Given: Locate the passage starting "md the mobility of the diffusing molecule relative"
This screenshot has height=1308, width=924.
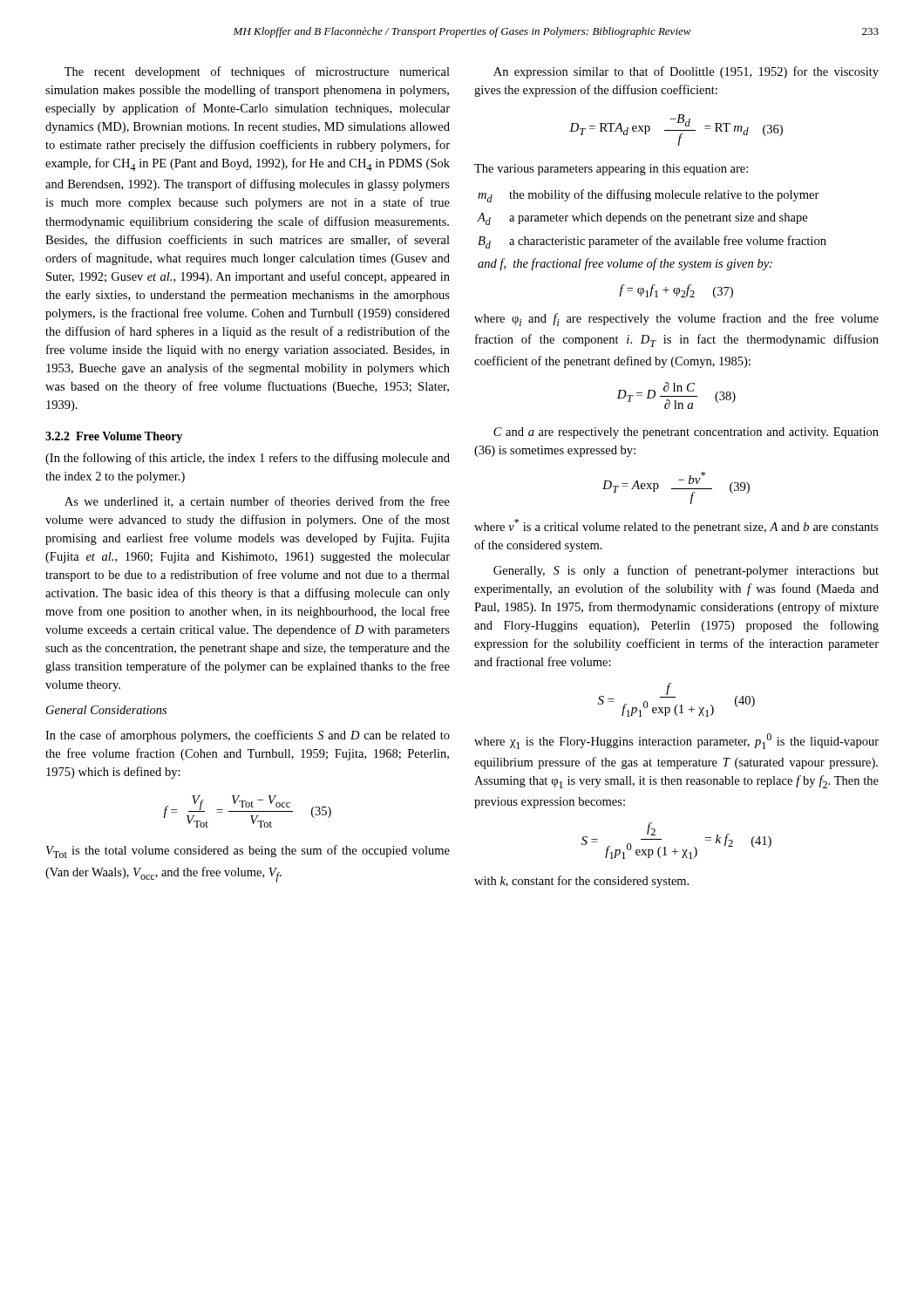Looking at the screenshot, I should pyautogui.click(x=676, y=229).
